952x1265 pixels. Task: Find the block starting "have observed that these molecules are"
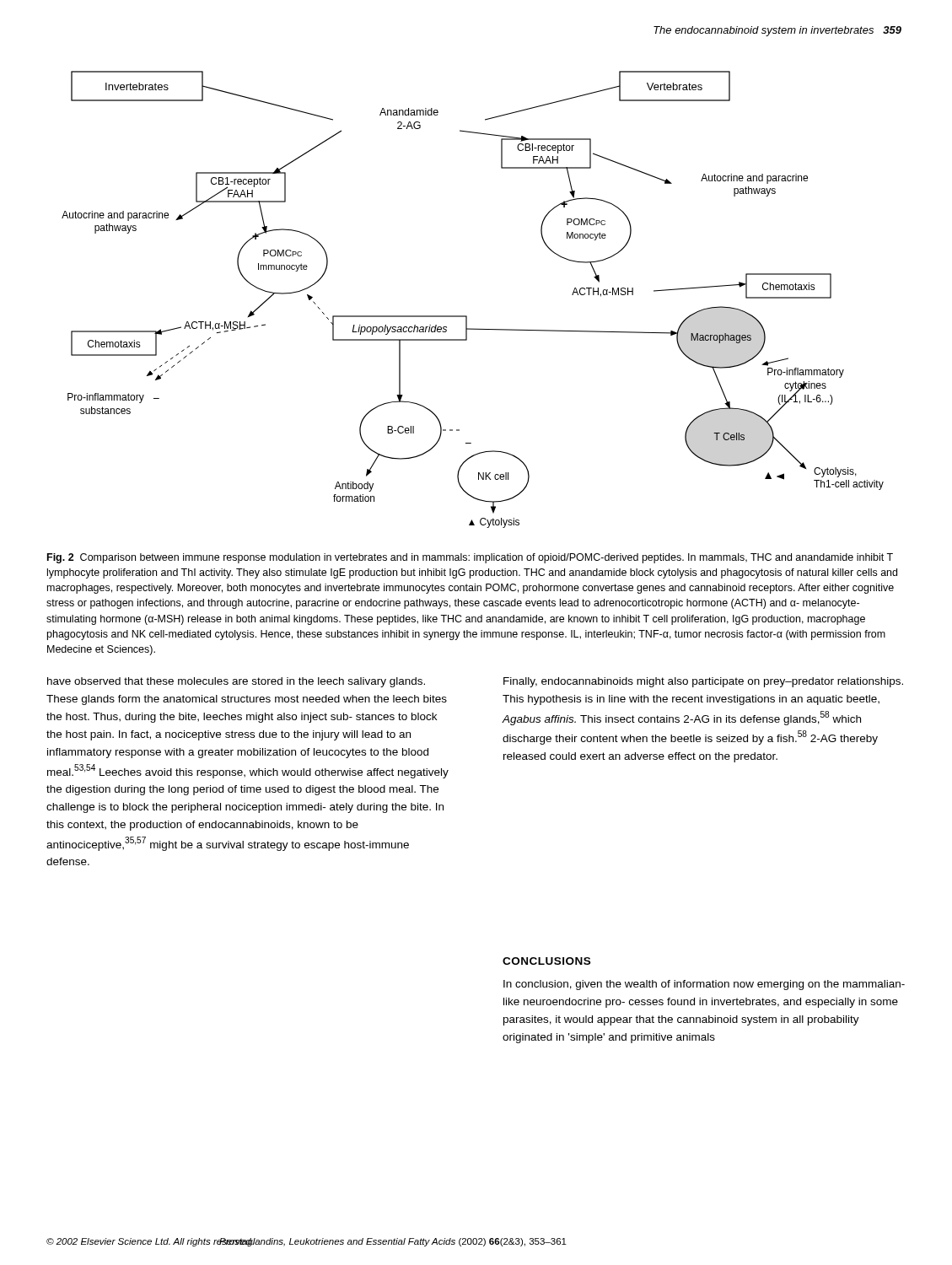click(247, 771)
